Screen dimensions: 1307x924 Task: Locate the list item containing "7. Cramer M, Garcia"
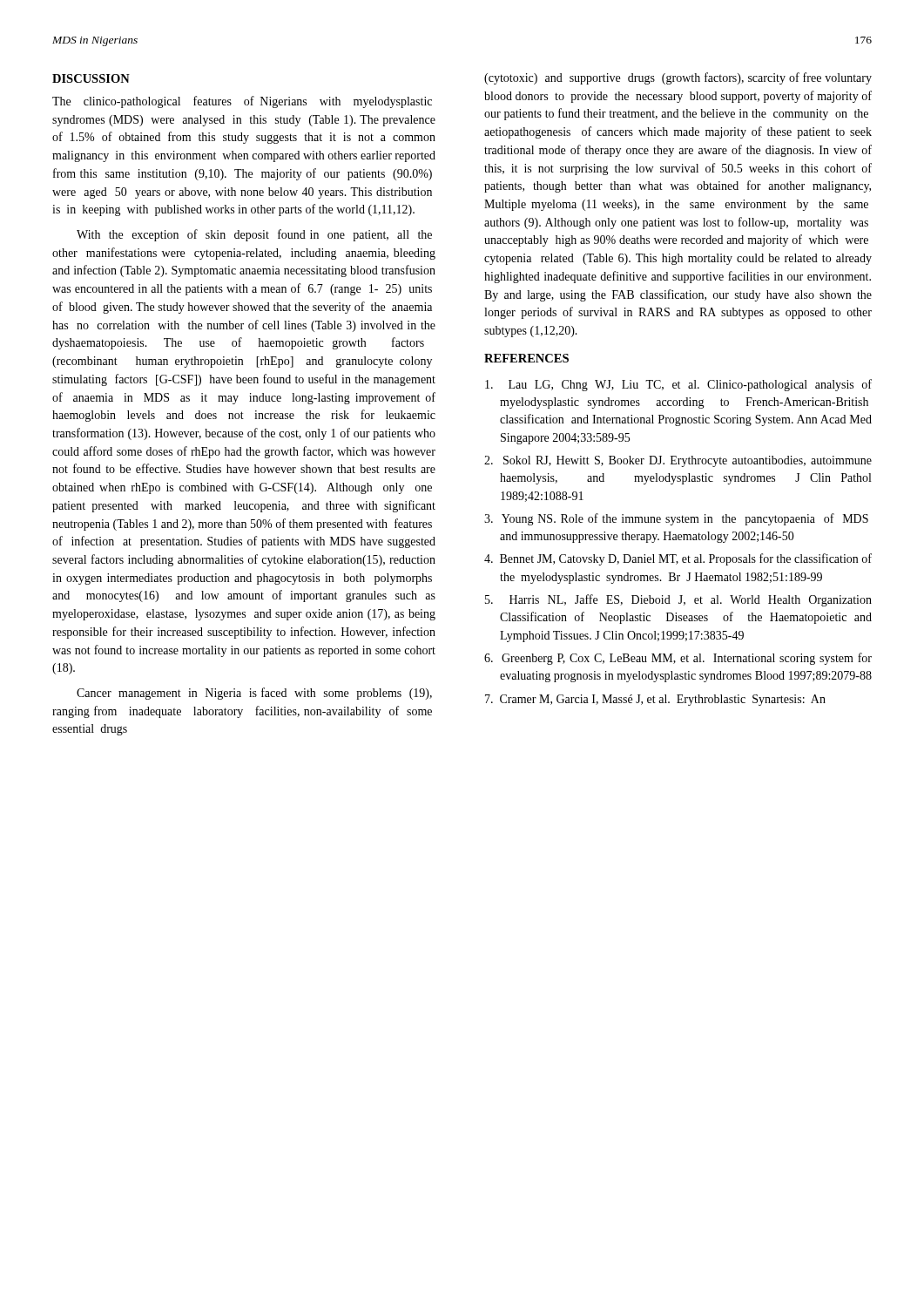coord(655,699)
